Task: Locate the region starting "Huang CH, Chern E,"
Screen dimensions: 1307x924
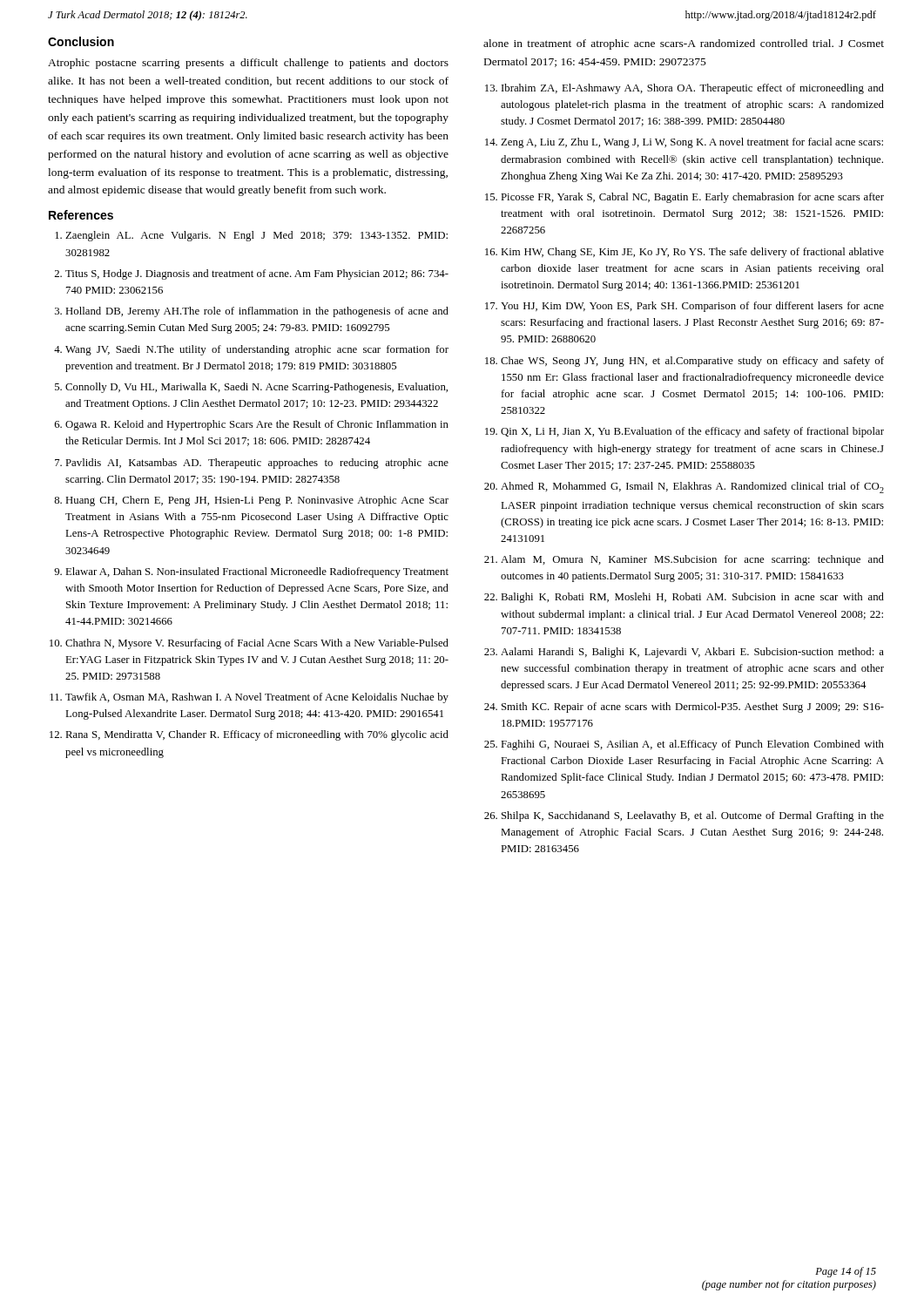Action: (257, 525)
